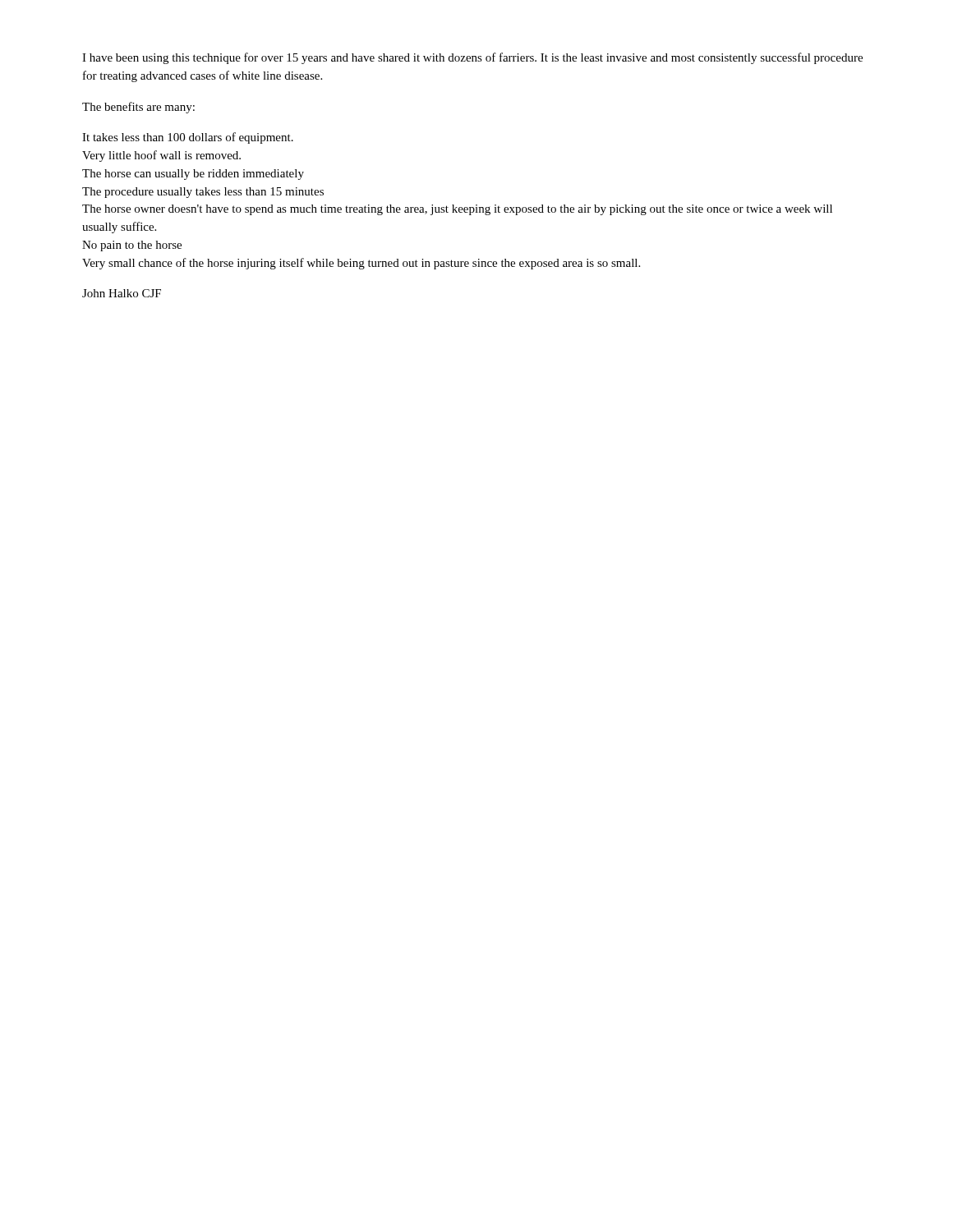
Task: Point to "The benefits are many:"
Action: tap(139, 106)
